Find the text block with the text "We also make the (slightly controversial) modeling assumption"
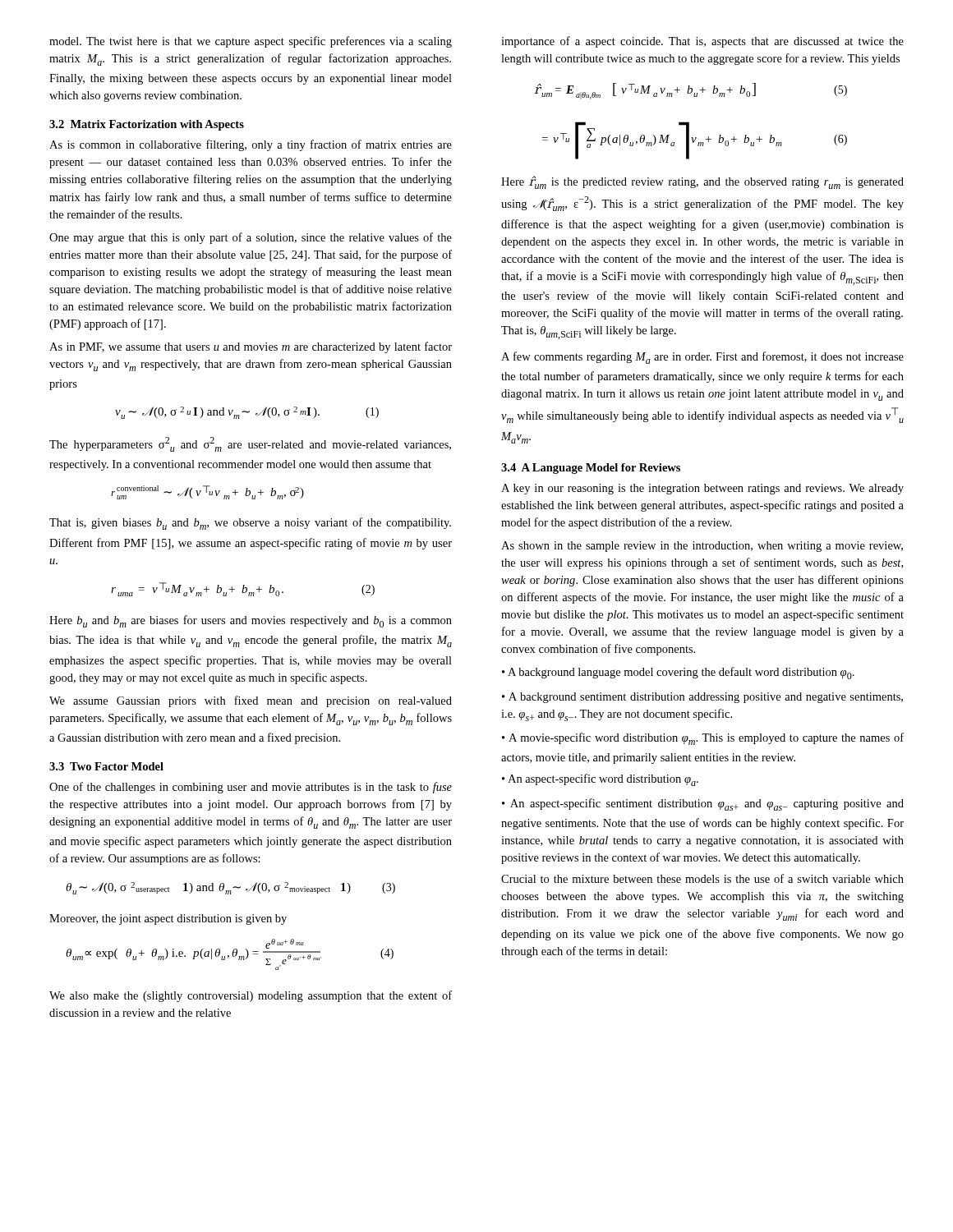Screen dimensions: 1232x953 (x=251, y=1004)
